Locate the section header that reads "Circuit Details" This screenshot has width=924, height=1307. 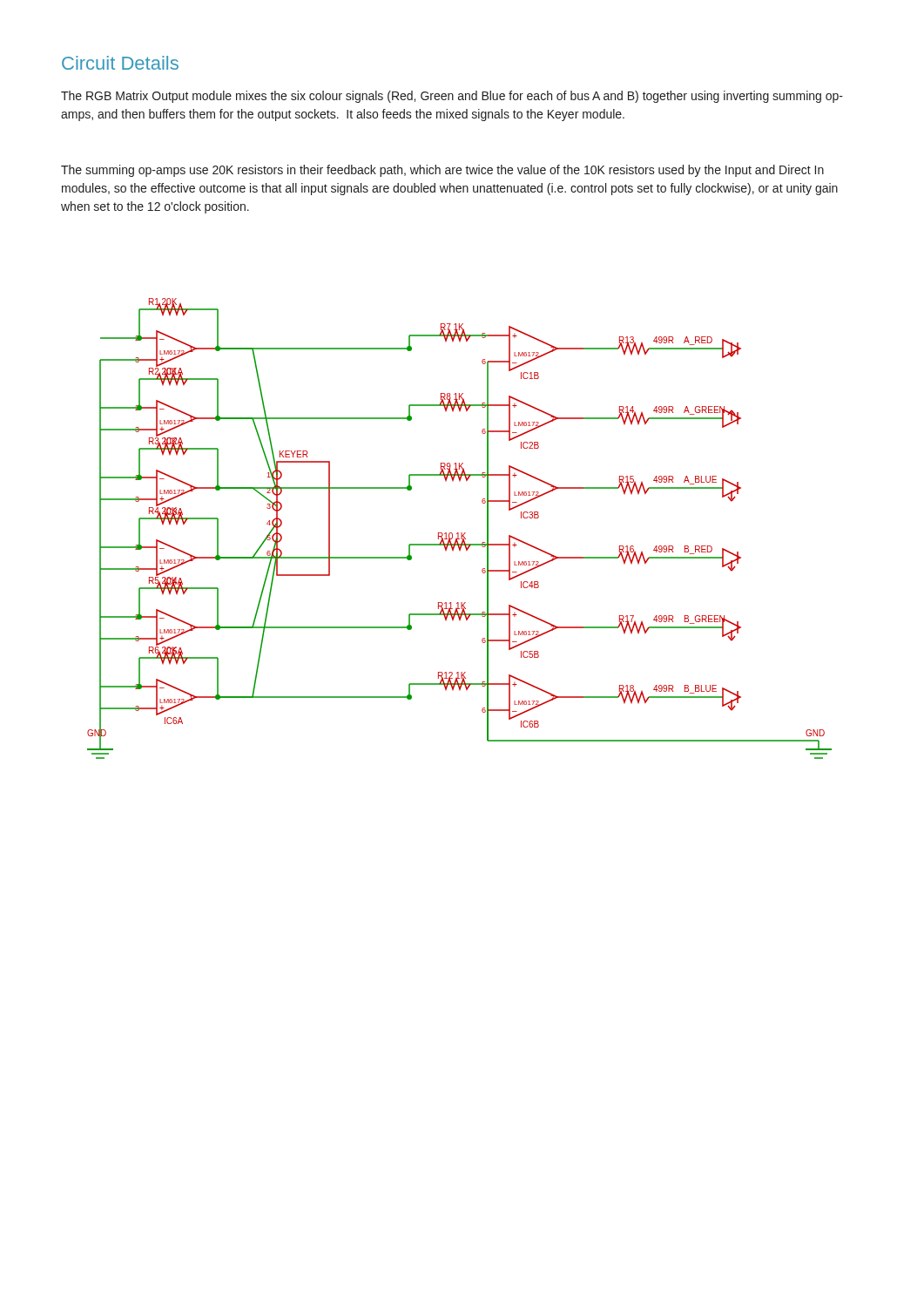tap(120, 63)
